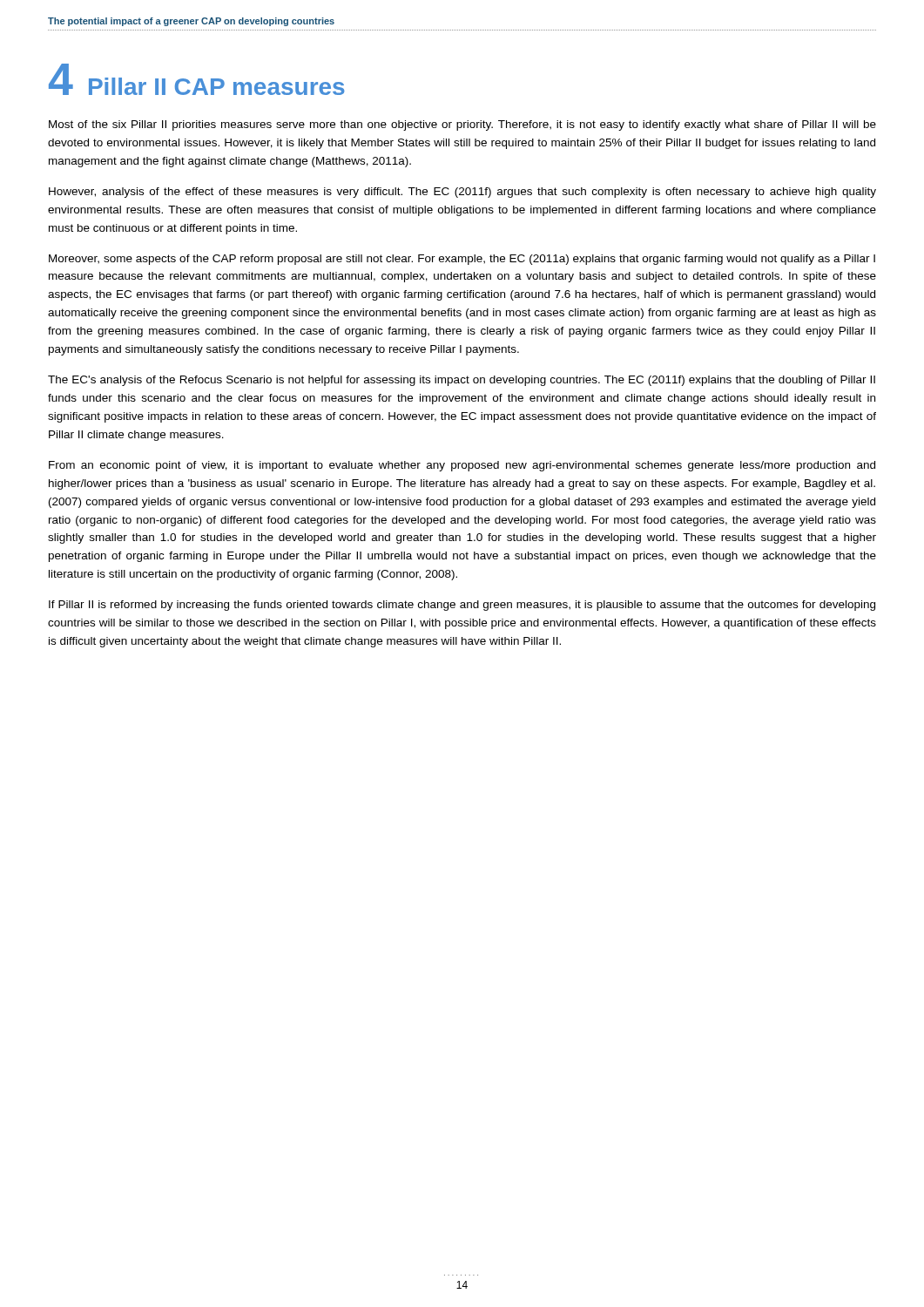The width and height of the screenshot is (924, 1307).
Task: Where is the passage that starts "If Pillar II is reformed by increasing the"?
Action: point(462,623)
